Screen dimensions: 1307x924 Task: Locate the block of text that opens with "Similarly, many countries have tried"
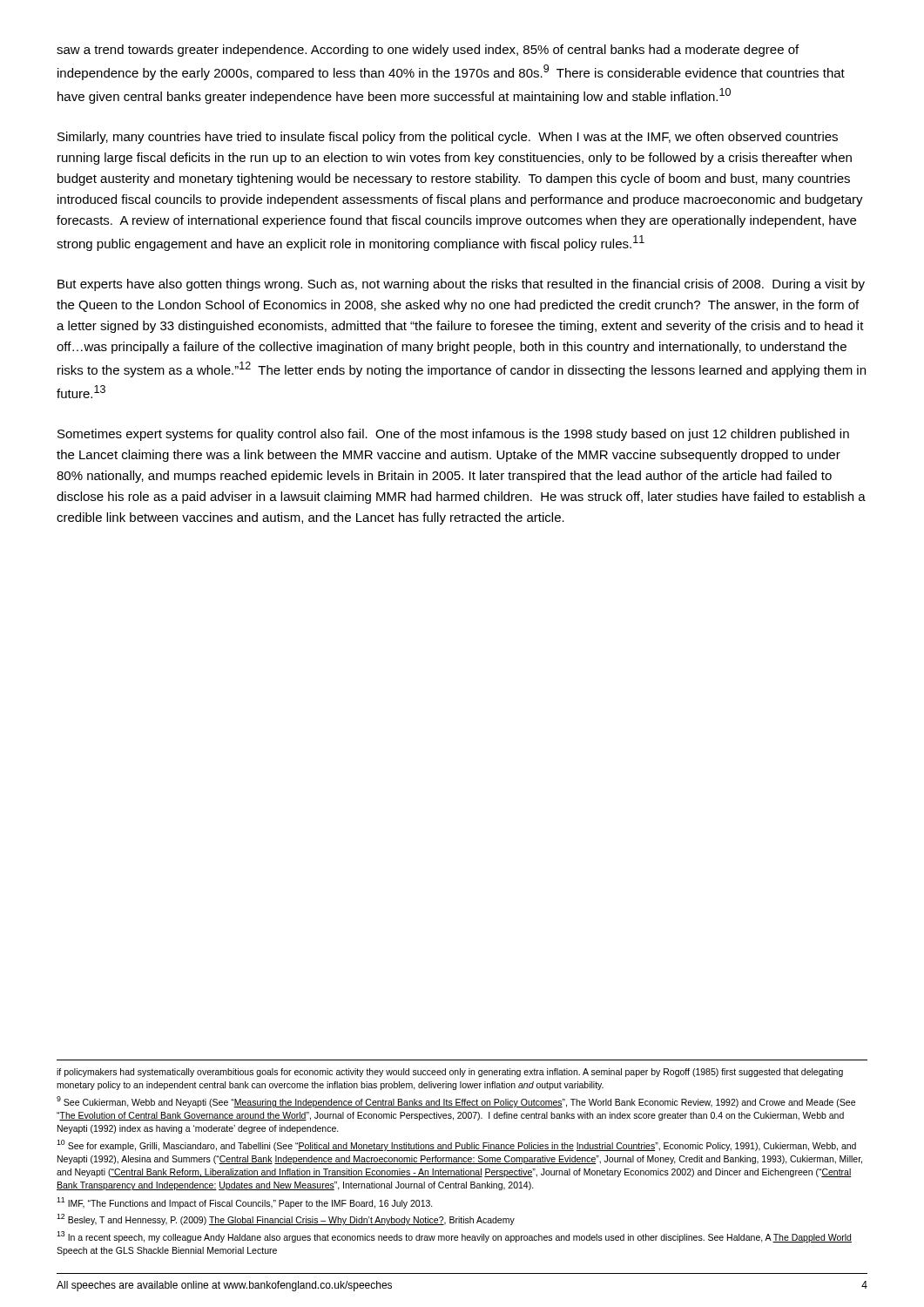tap(460, 190)
